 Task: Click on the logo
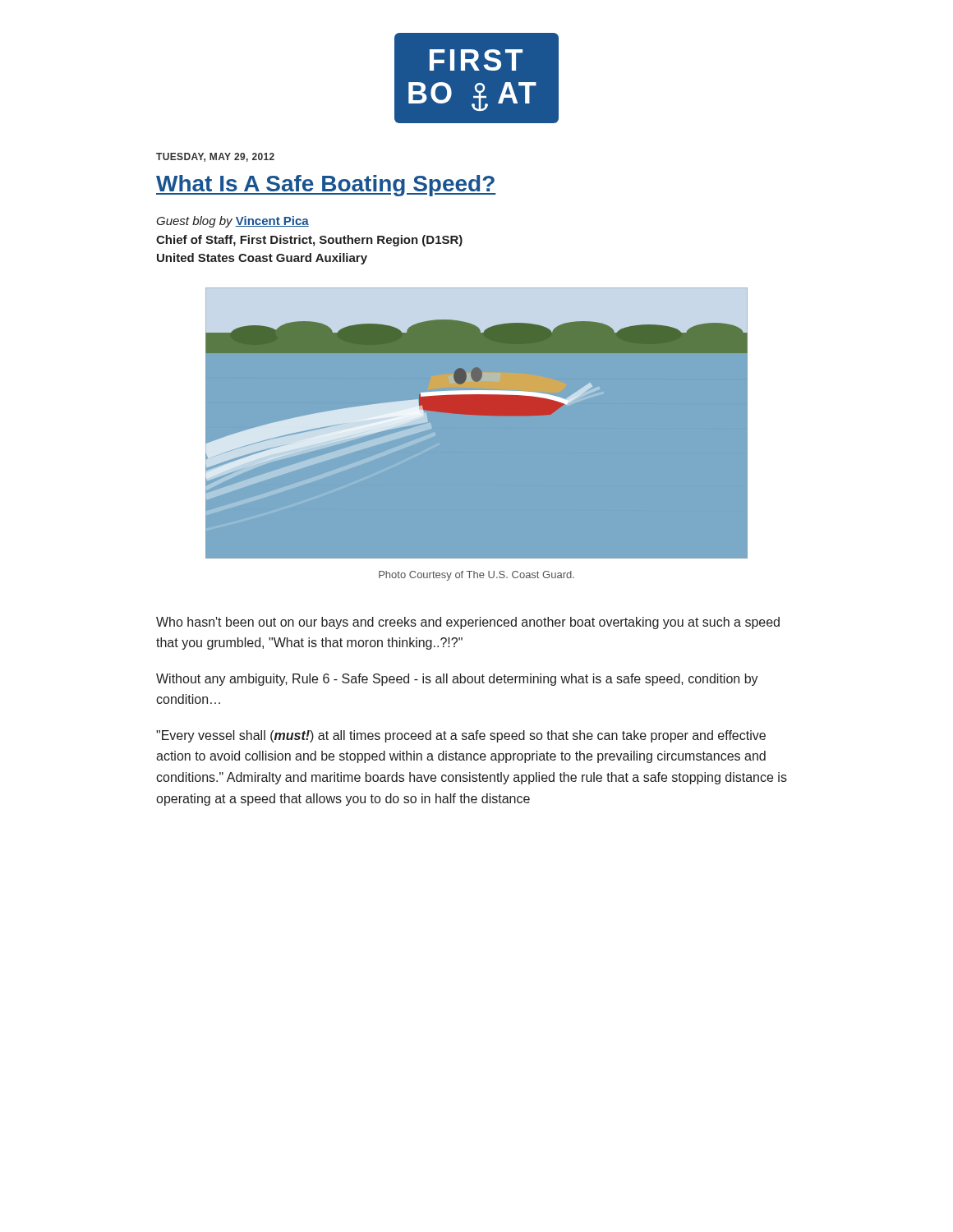[x=476, y=80]
